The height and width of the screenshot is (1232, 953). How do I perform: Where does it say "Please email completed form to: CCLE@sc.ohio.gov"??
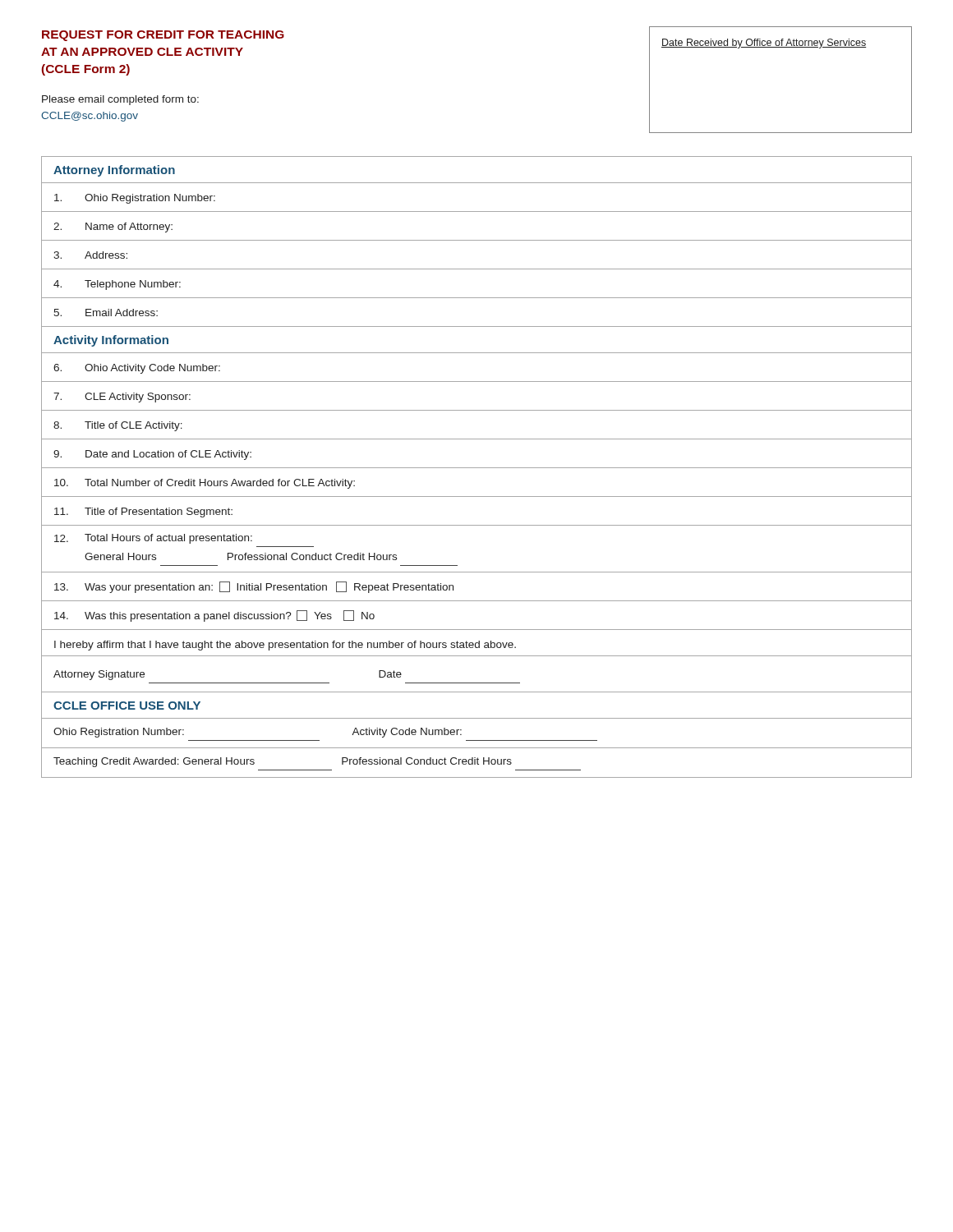pyautogui.click(x=120, y=107)
